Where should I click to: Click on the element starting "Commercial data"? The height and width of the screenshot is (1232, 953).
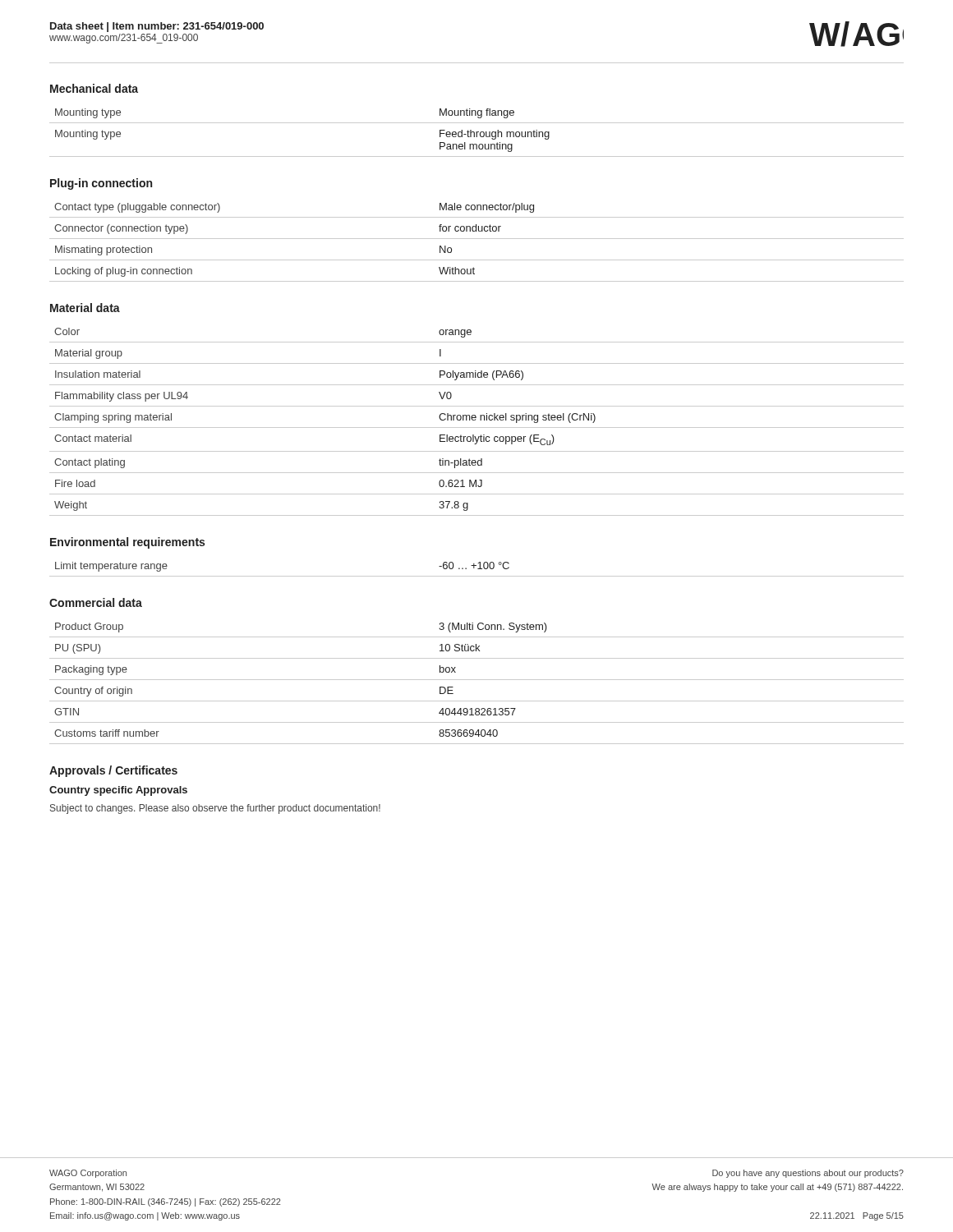click(96, 603)
